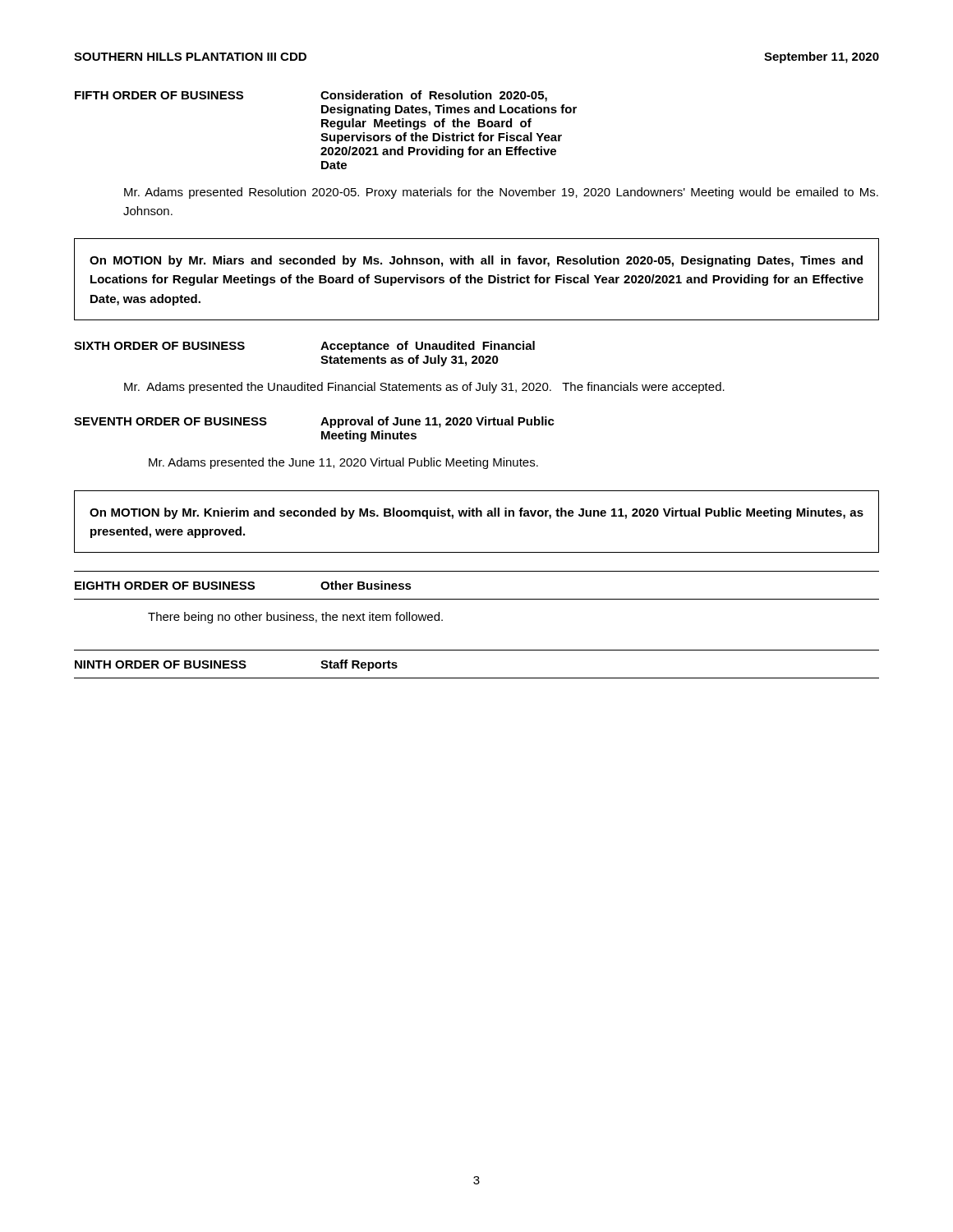
Task: Click on the section header with the text "FIFTH ORDER OF BUSINESS Consideration of Resolution"
Action: 476,130
